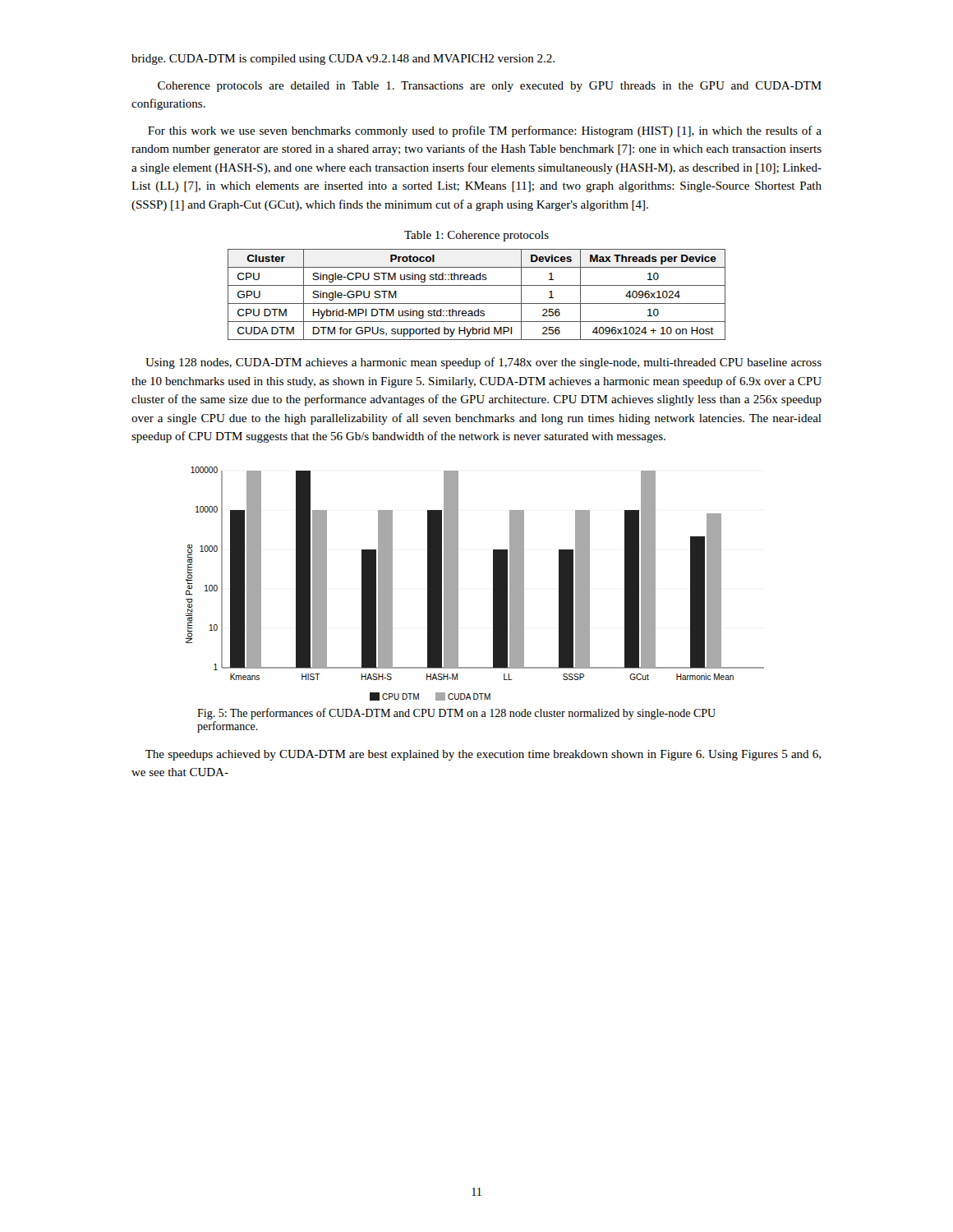This screenshot has width=953, height=1232.
Task: Find the block on this page that starts "bridge. CUDA-DTM is"
Action: click(343, 58)
